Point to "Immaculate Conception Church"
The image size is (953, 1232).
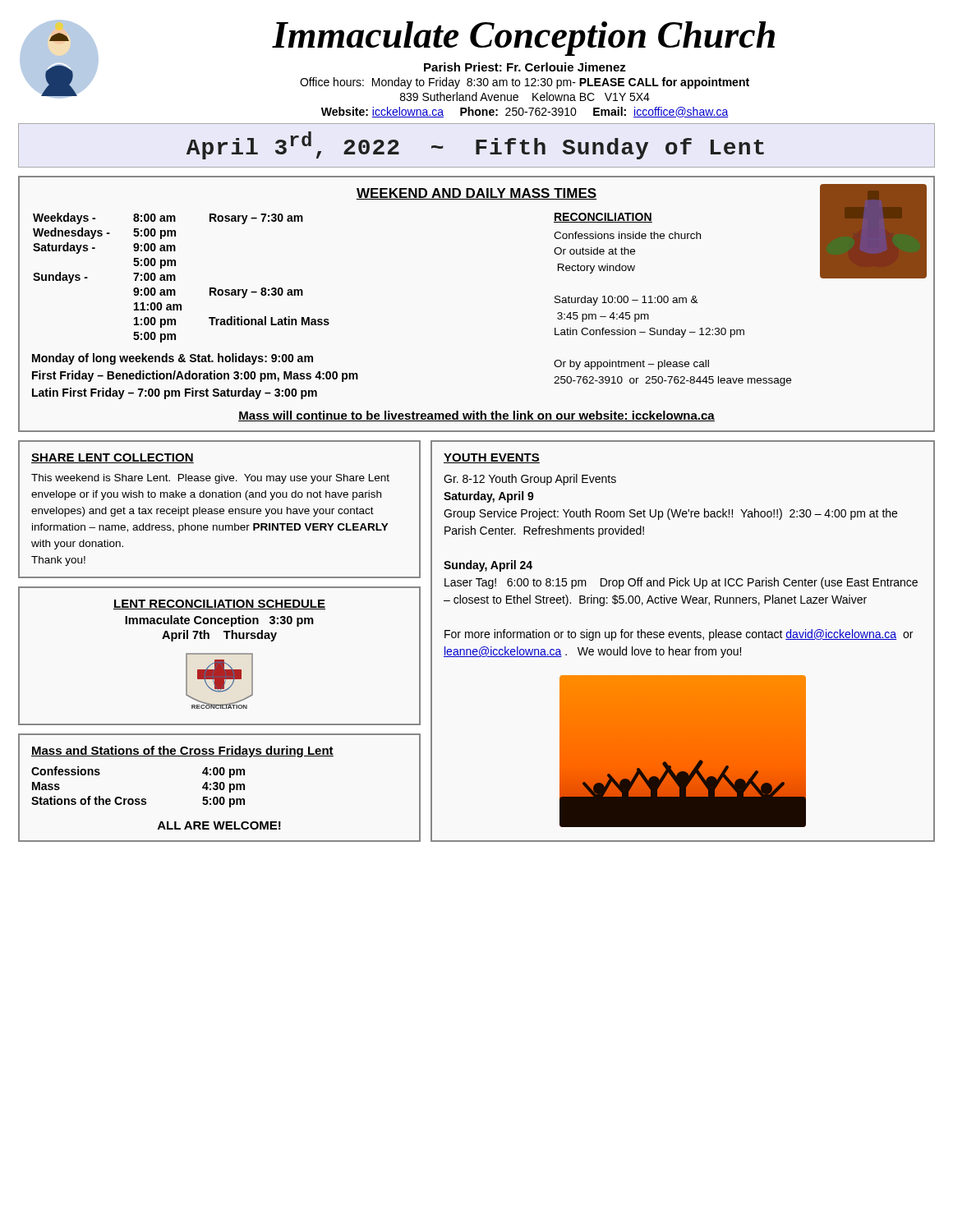tap(525, 35)
